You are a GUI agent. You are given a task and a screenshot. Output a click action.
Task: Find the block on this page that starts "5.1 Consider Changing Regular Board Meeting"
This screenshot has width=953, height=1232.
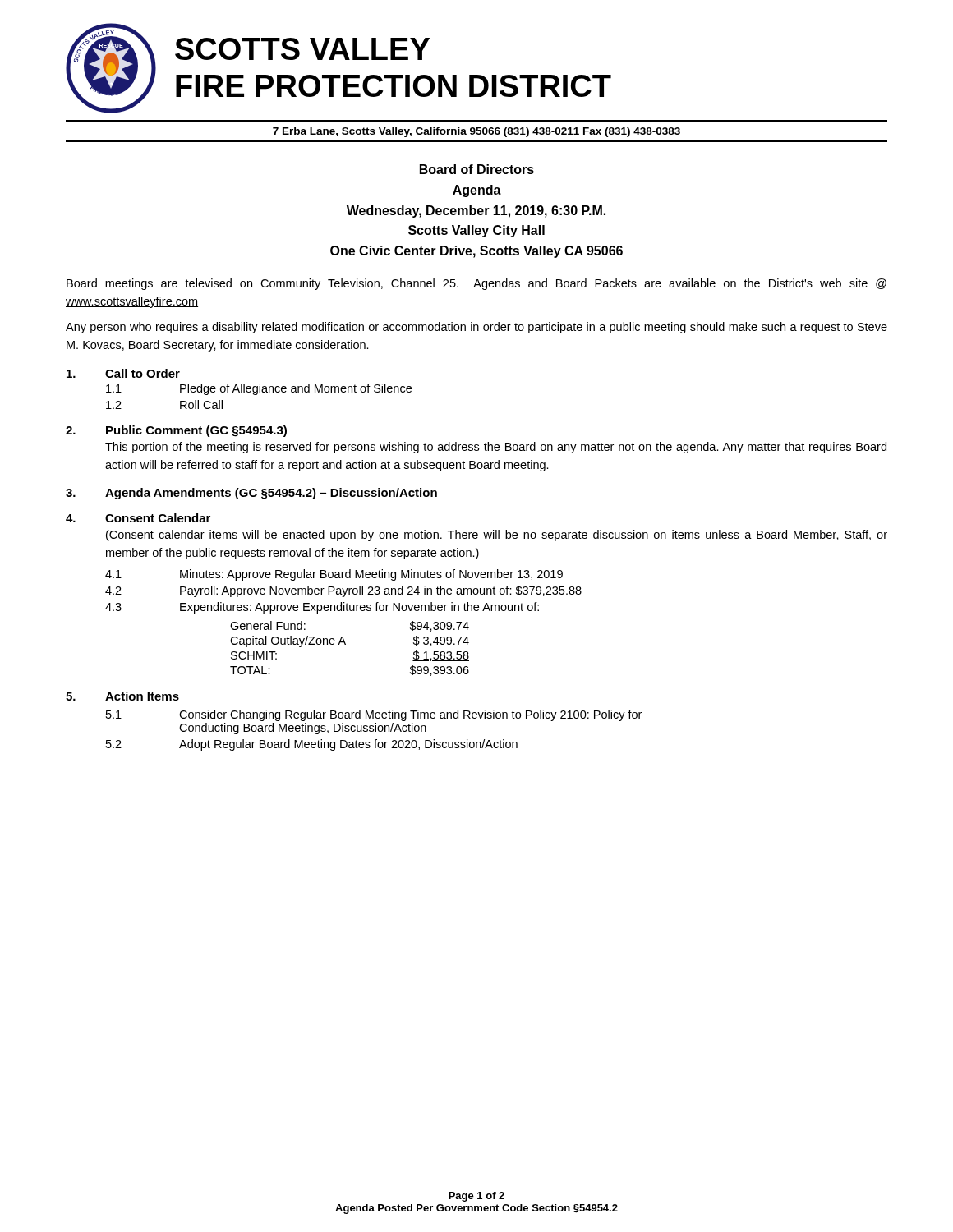click(x=354, y=721)
